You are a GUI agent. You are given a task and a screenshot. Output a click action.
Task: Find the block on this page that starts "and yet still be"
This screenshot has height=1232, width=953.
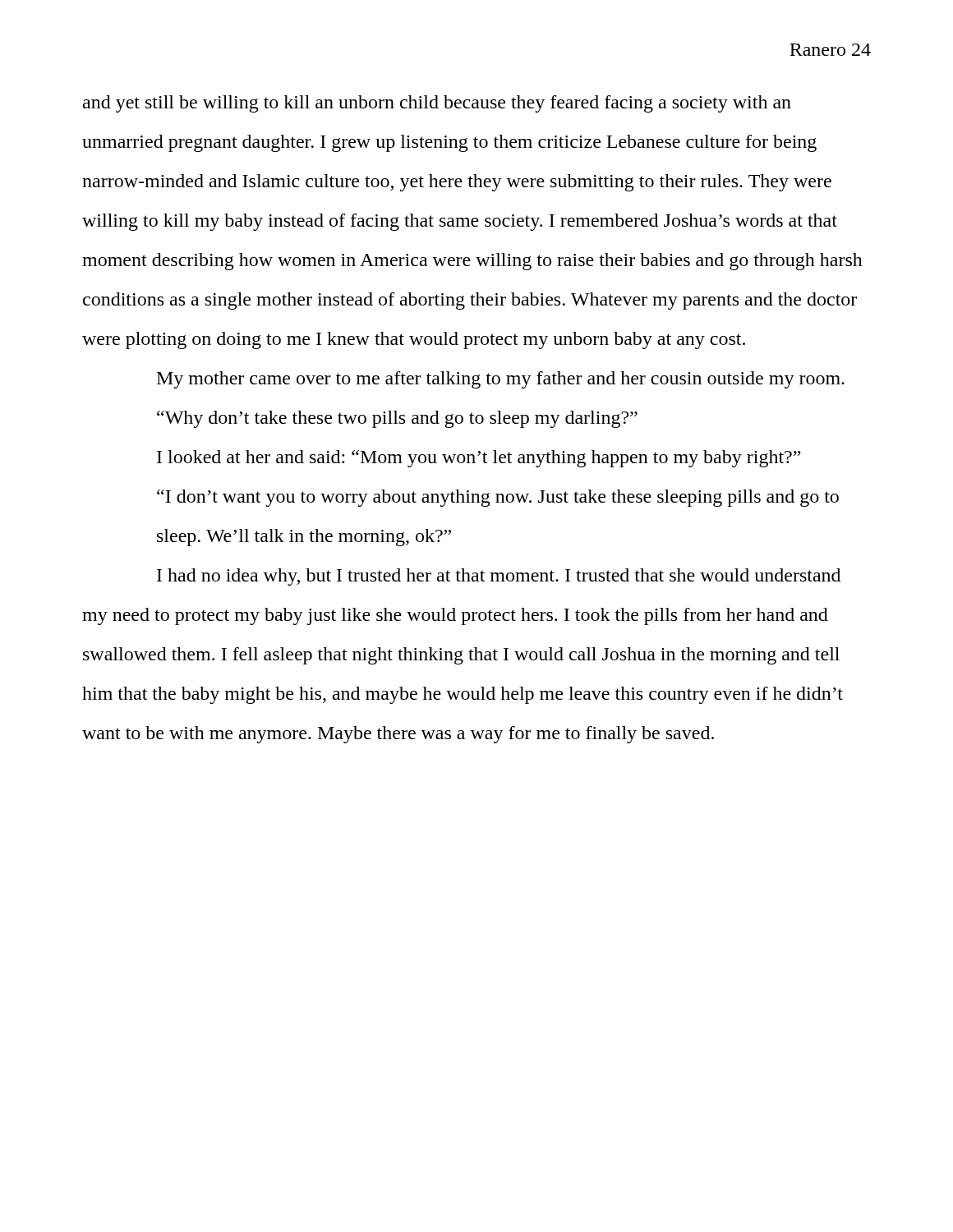472,220
